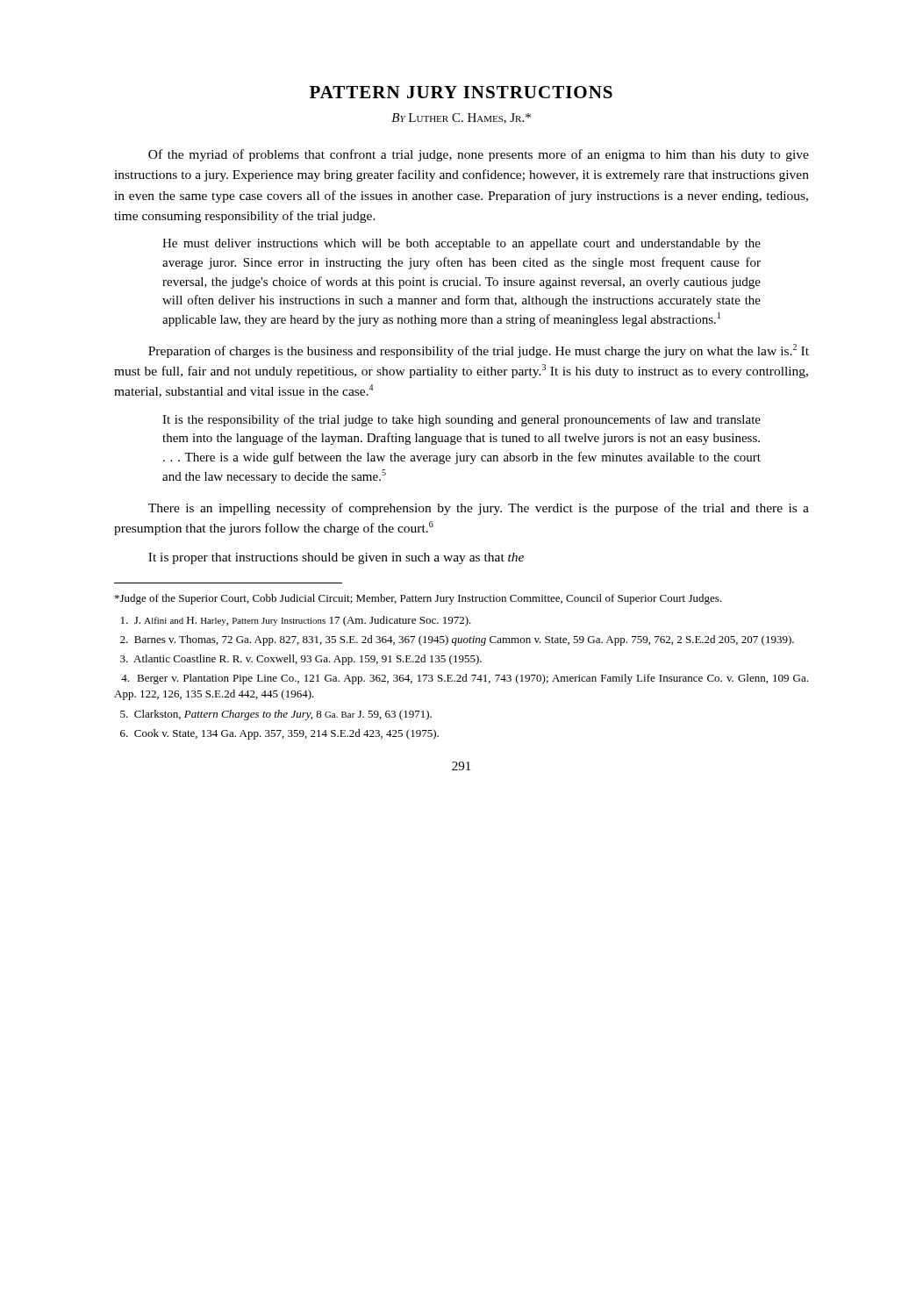
Task: Locate the title that reads "Pattern Jury Instructions By Luther"
Action: point(462,104)
